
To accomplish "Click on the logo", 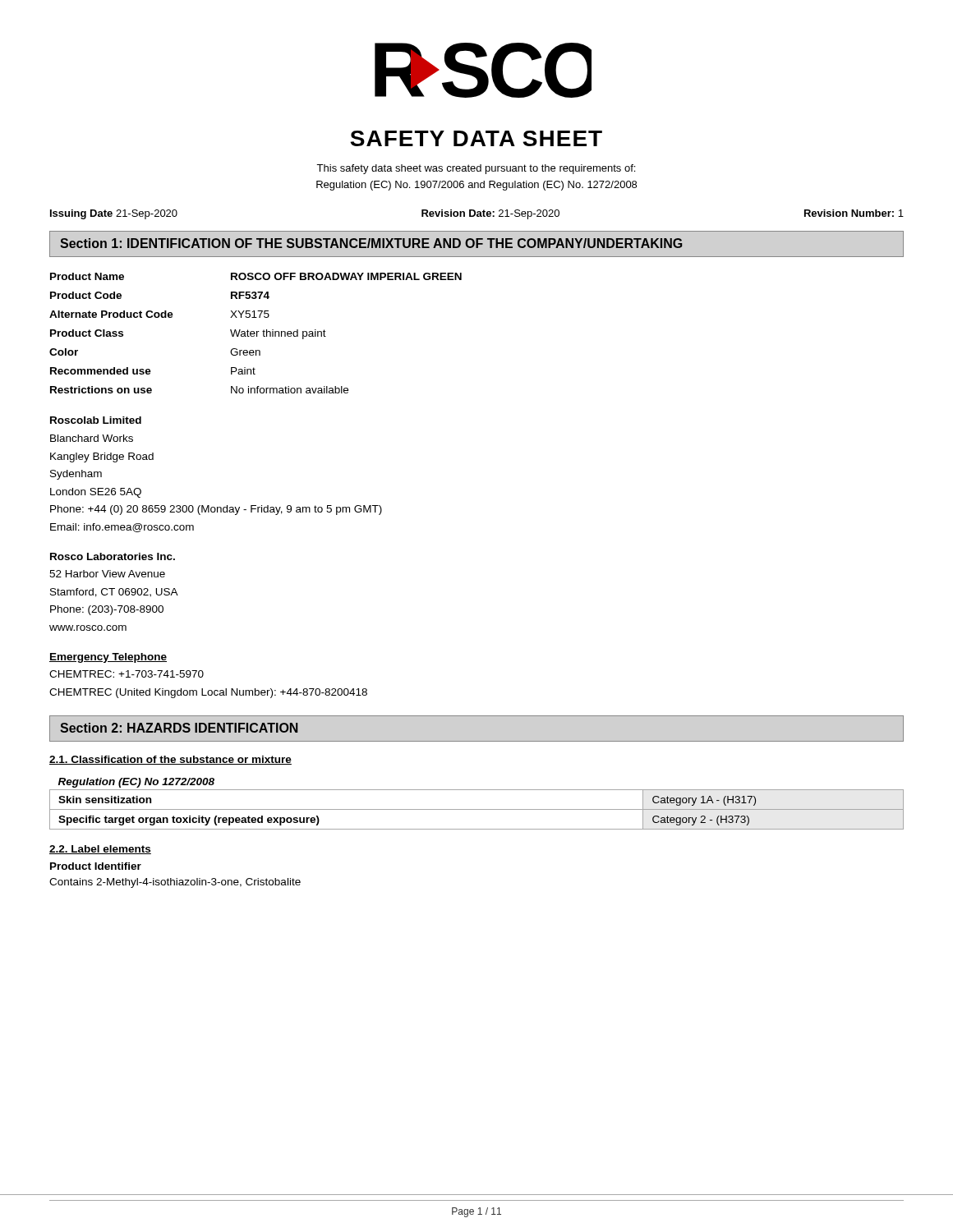I will click(476, 63).
